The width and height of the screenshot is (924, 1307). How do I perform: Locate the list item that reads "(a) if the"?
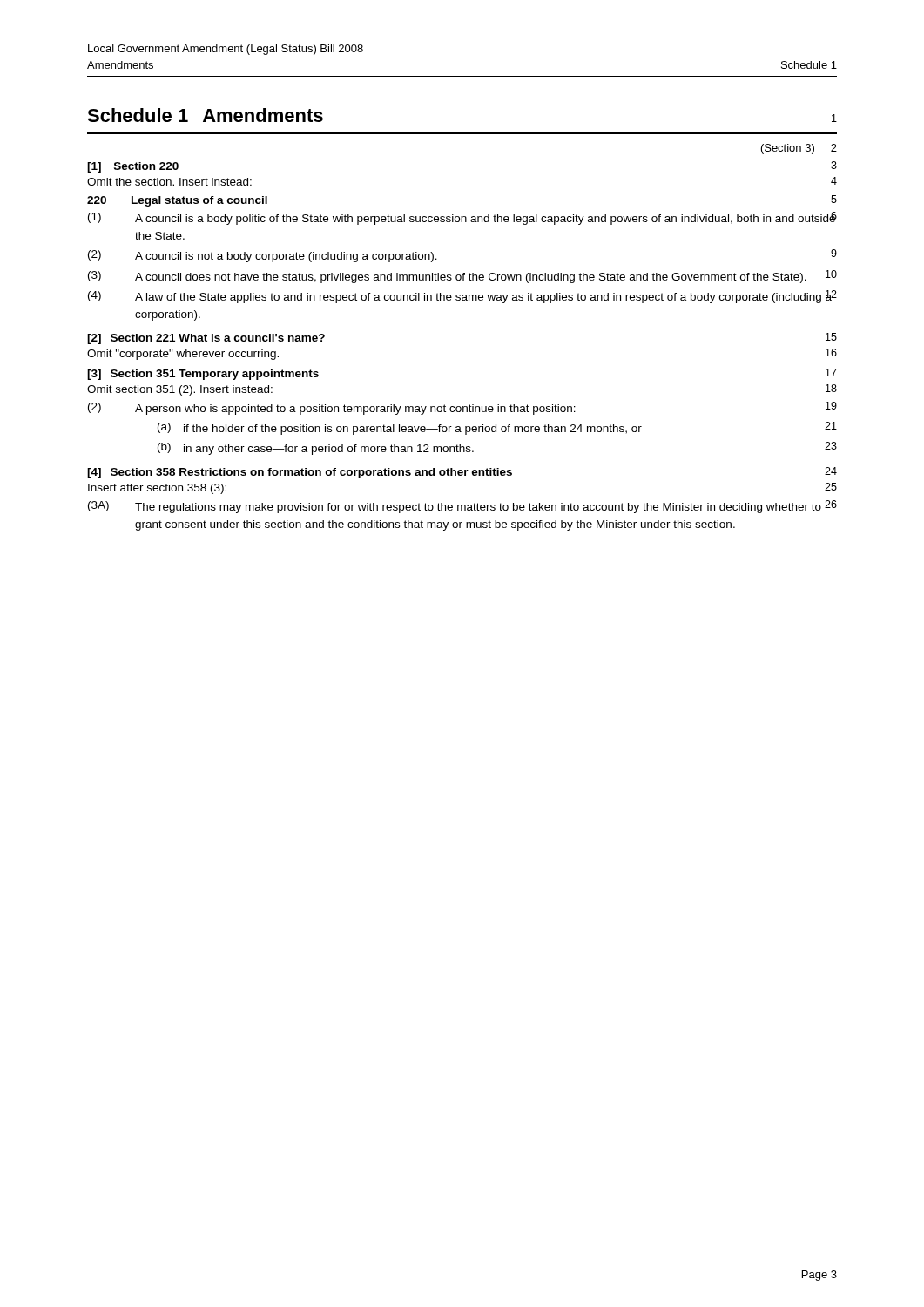coord(497,428)
